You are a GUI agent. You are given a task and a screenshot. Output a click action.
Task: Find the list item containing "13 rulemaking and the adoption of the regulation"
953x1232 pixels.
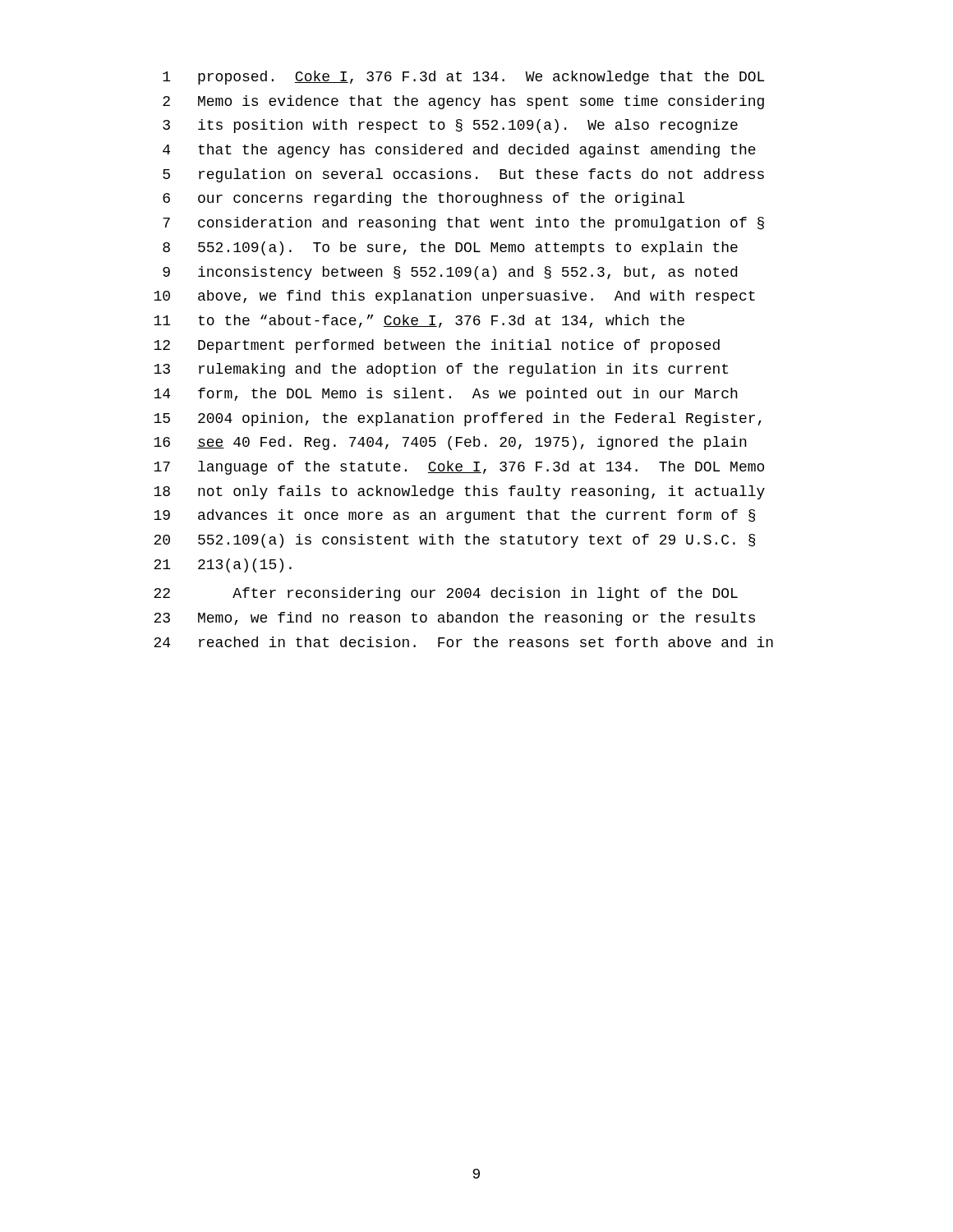(x=476, y=370)
